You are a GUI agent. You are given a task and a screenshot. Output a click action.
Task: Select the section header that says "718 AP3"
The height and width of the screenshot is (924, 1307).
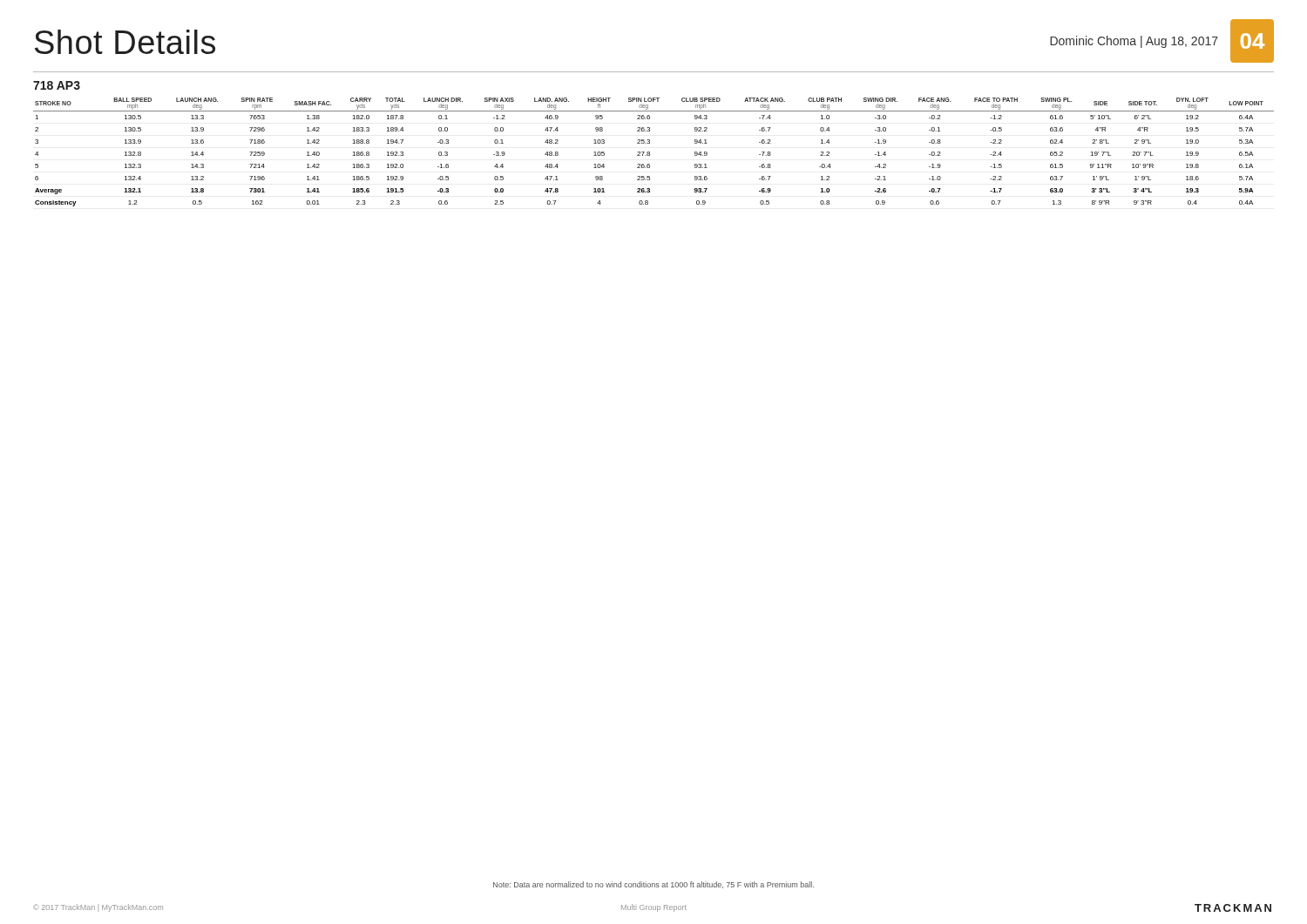click(x=57, y=85)
